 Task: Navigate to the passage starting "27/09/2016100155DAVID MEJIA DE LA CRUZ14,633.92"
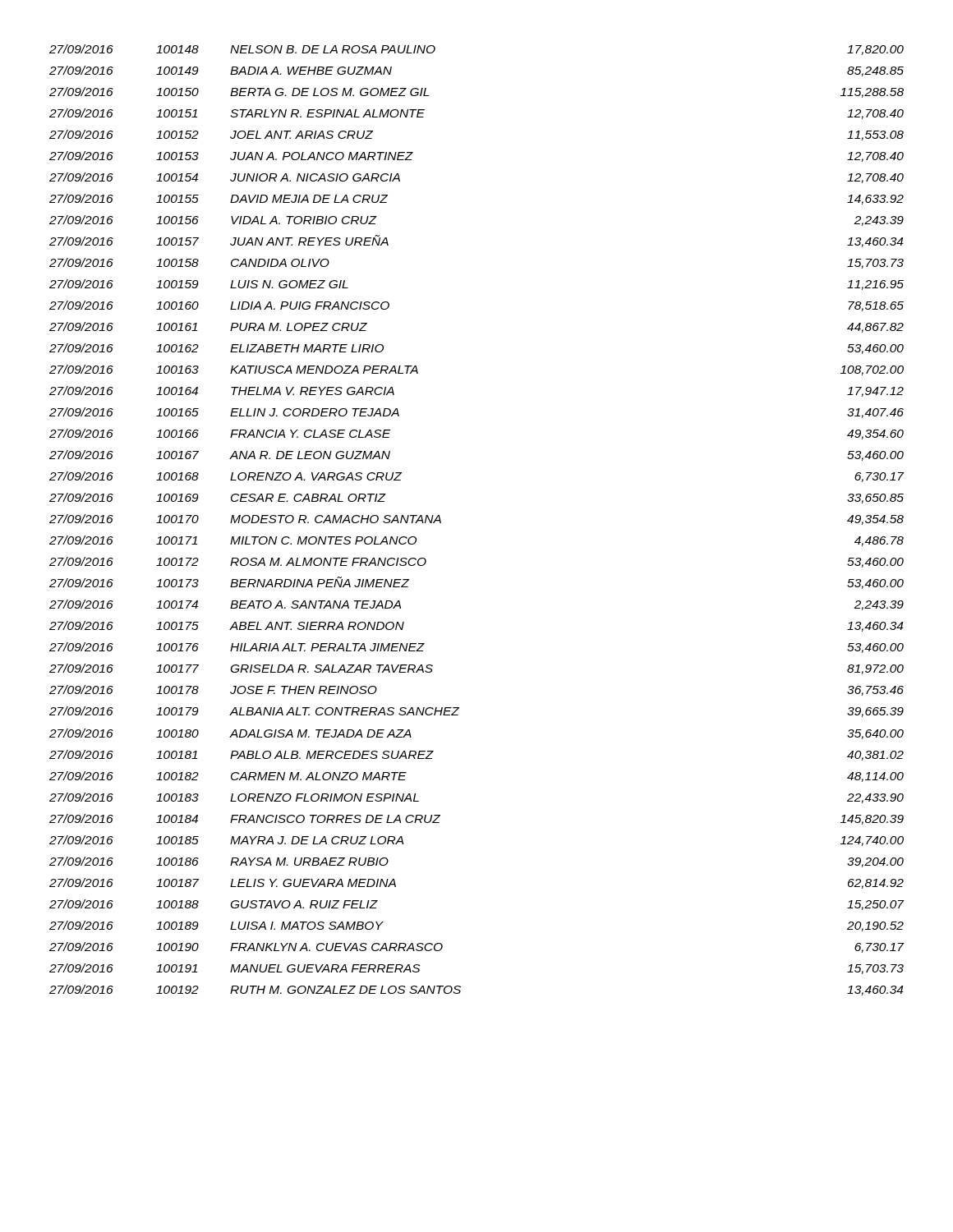tap(90, 199)
